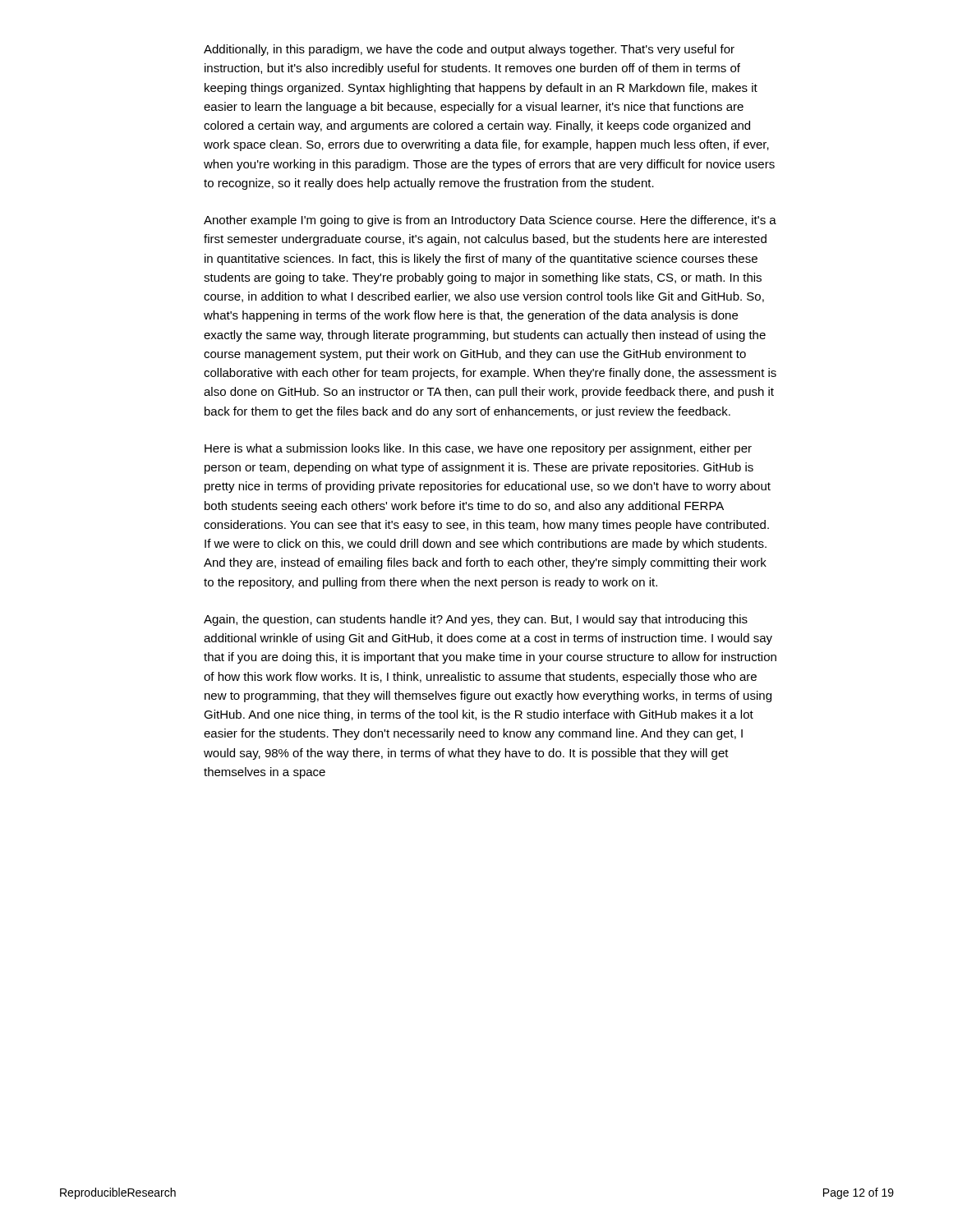Where is the passage that starts "Here is what a"?
The width and height of the screenshot is (953, 1232).
(487, 515)
